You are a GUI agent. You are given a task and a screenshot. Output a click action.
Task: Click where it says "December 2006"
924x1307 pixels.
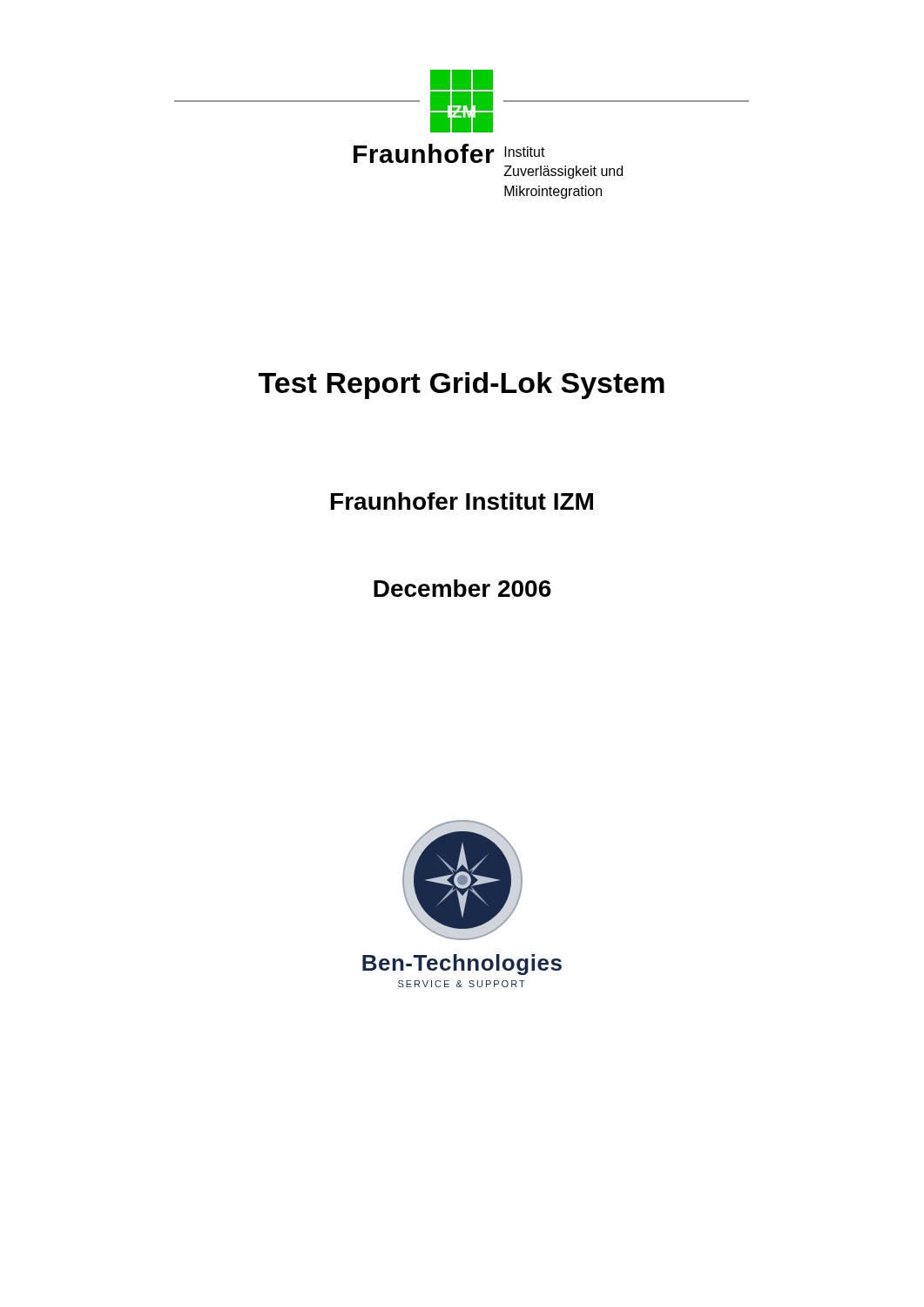[462, 589]
